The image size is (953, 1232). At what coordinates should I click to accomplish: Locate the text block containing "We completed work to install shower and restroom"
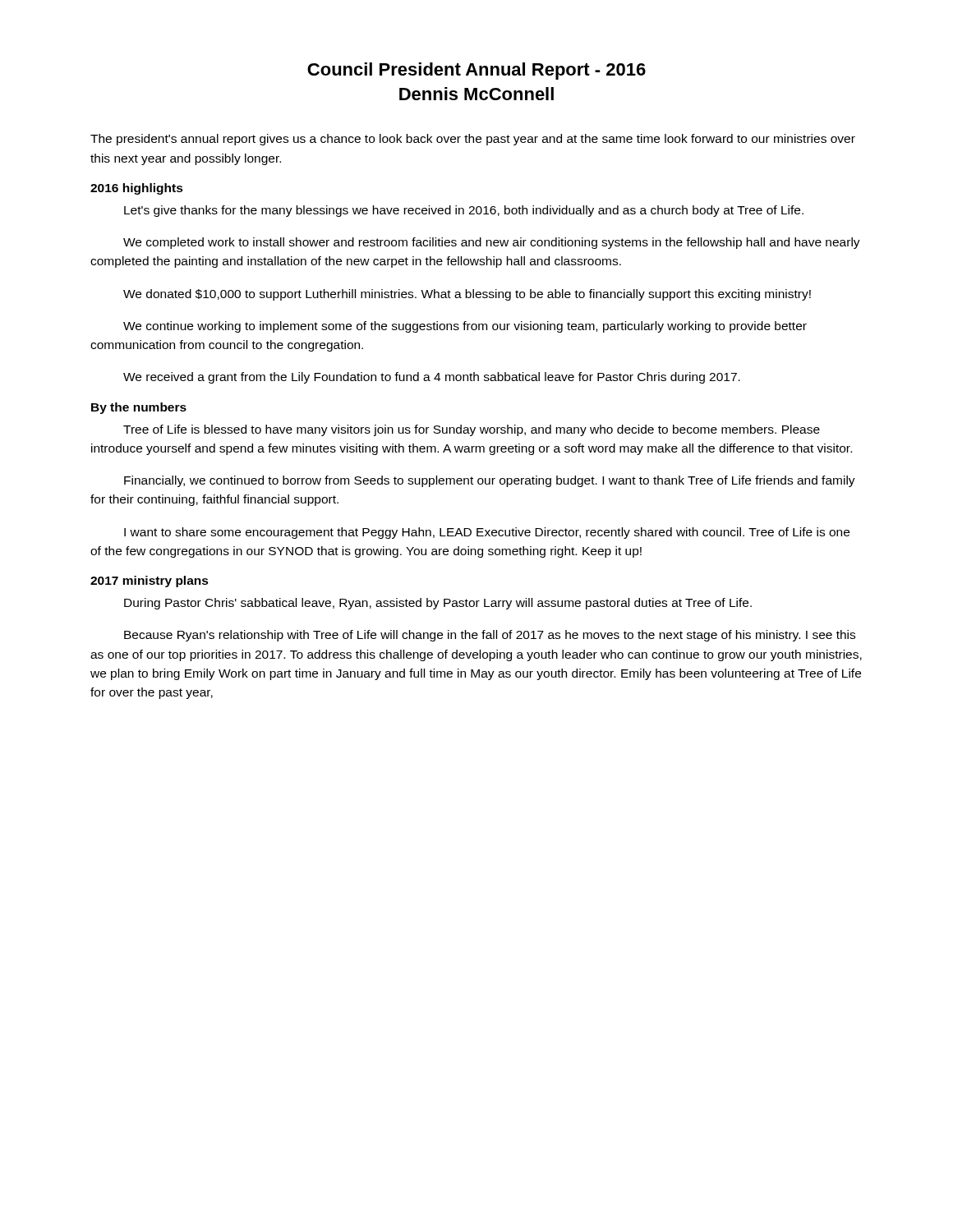tap(475, 252)
